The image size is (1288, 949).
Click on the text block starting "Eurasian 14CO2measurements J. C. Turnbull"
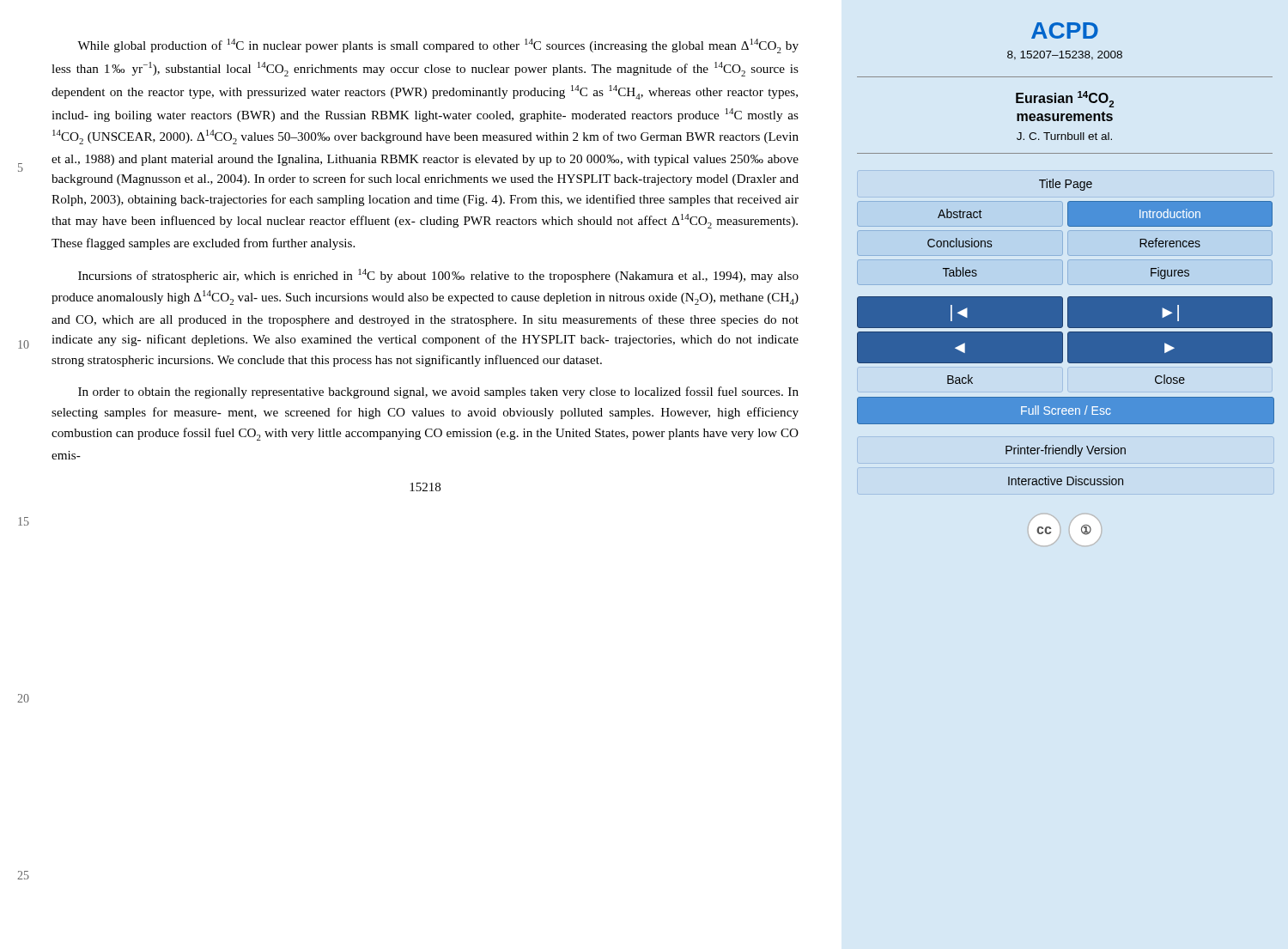pos(1065,116)
